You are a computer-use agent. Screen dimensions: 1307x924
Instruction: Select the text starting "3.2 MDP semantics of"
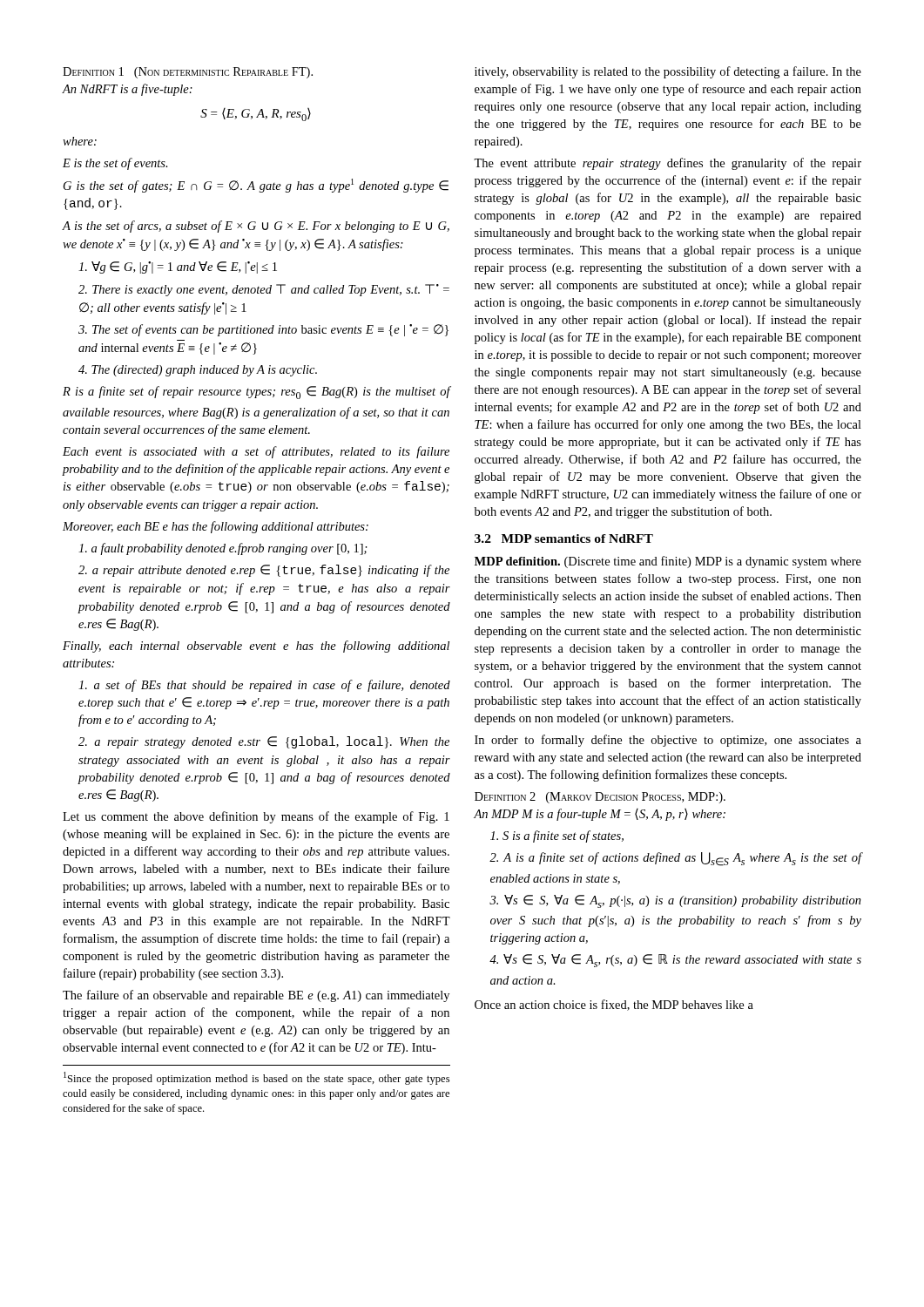(564, 538)
